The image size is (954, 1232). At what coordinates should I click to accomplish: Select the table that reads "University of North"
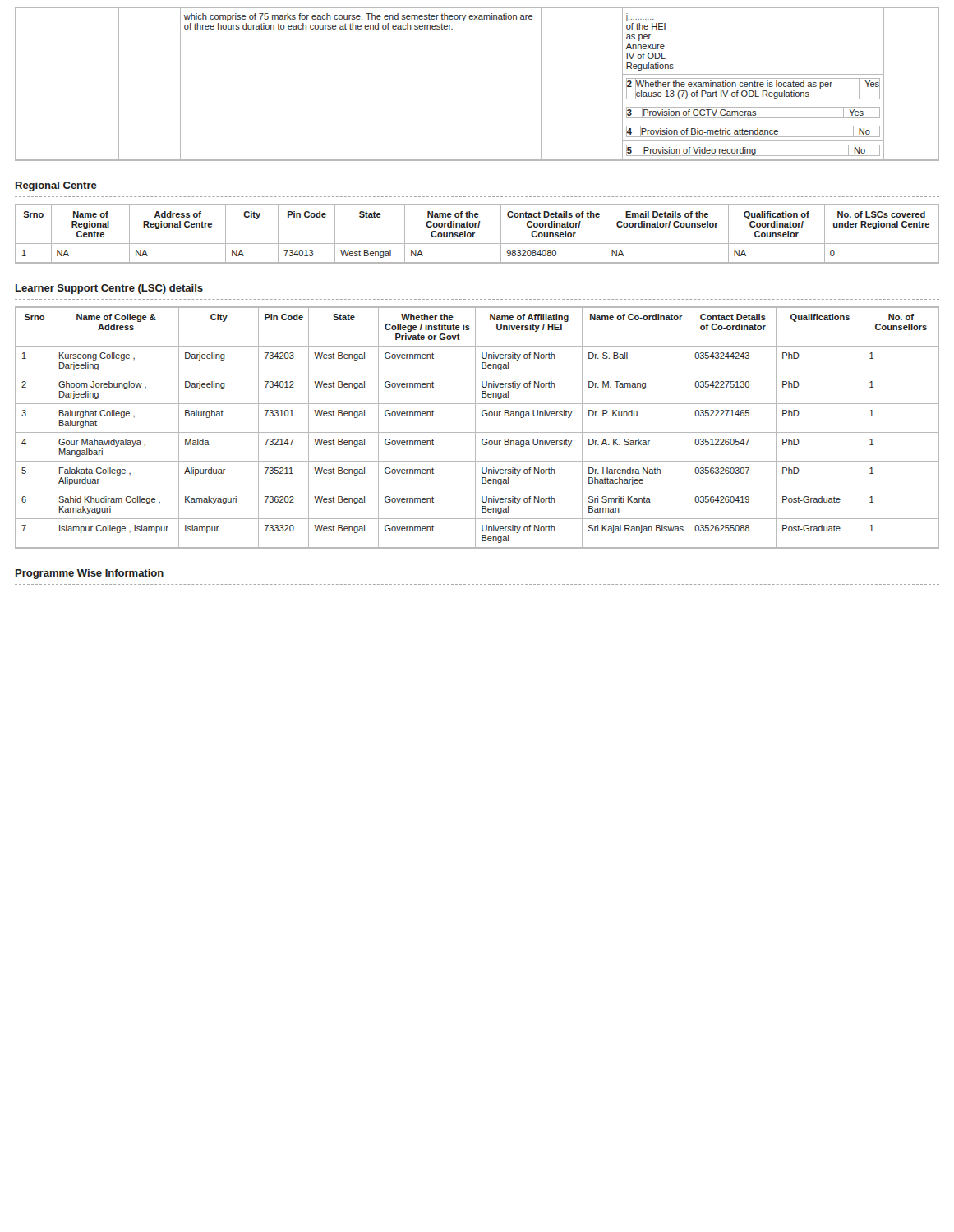477,428
